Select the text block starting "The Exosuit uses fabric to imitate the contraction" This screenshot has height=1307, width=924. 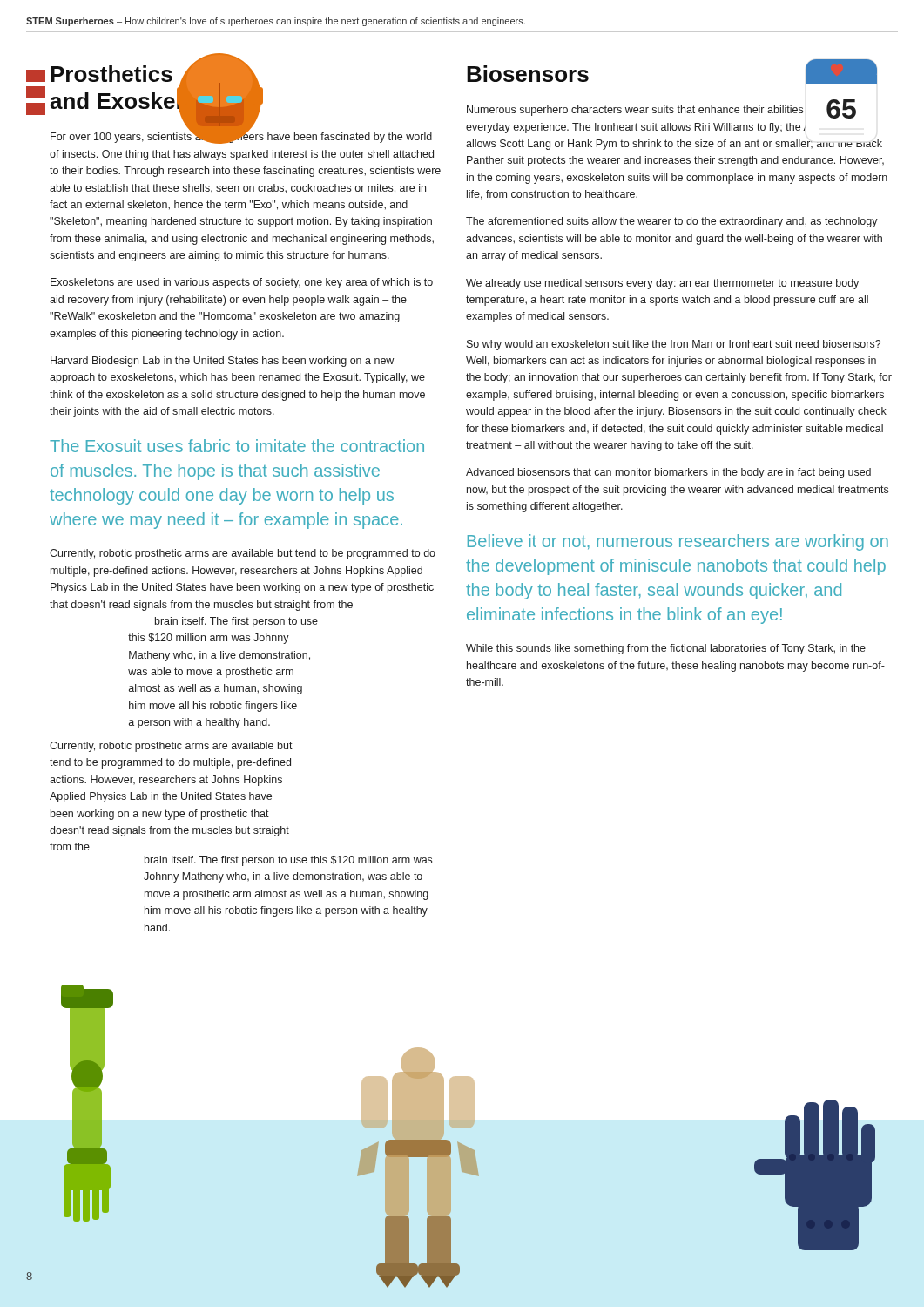[237, 483]
